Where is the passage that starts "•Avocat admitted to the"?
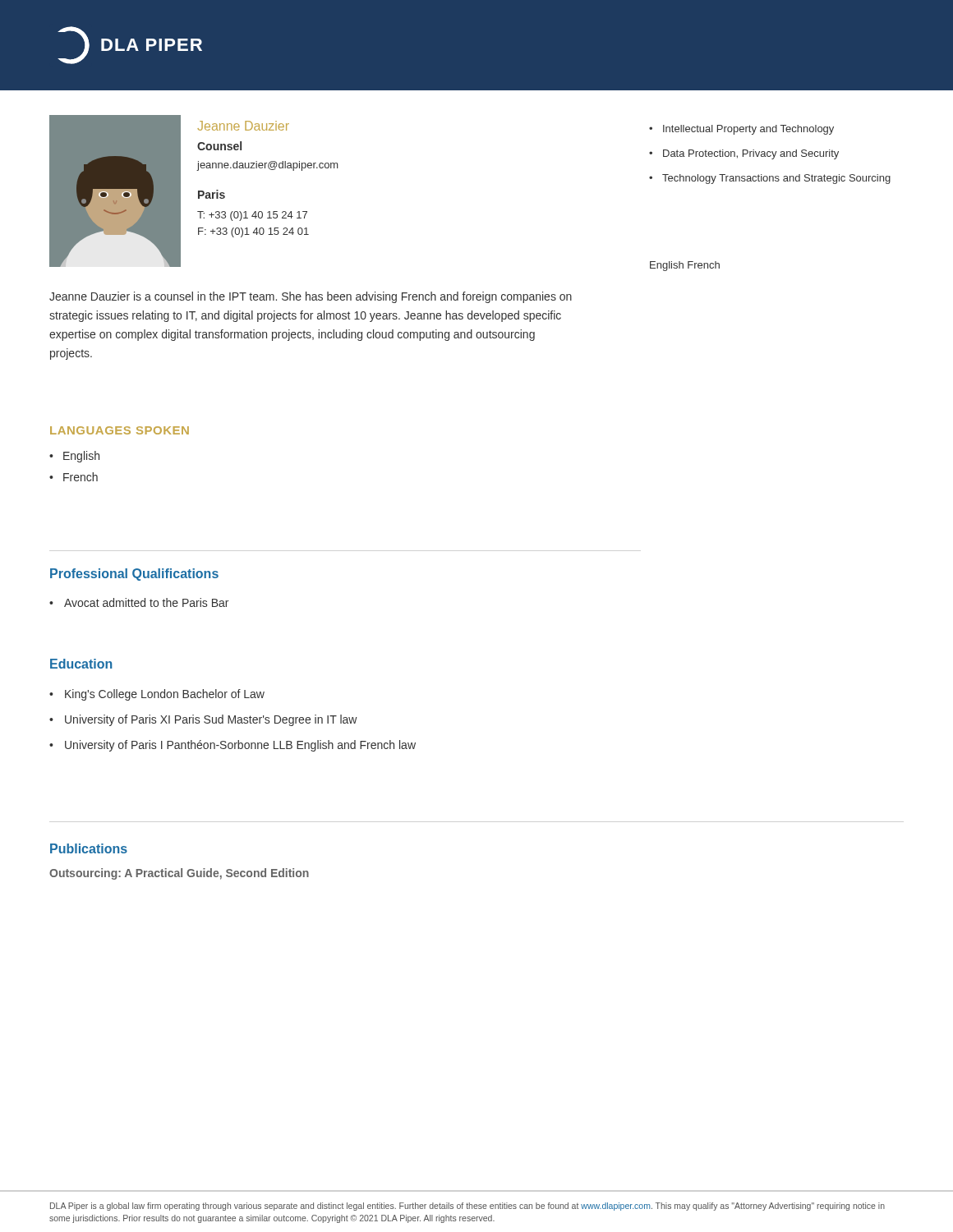Viewport: 953px width, 1232px height. click(x=139, y=603)
